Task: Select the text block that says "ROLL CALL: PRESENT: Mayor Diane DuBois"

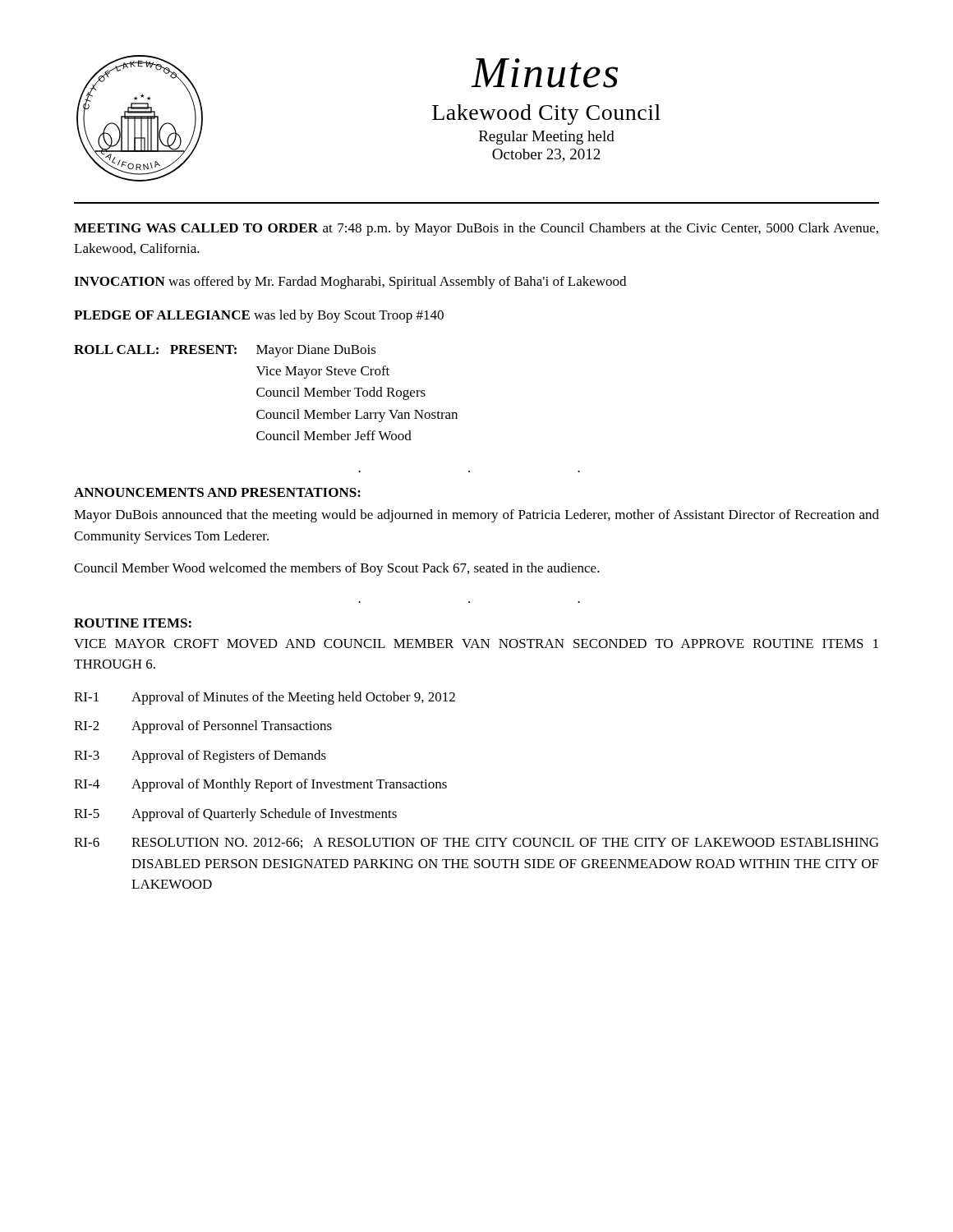Action: pos(266,393)
